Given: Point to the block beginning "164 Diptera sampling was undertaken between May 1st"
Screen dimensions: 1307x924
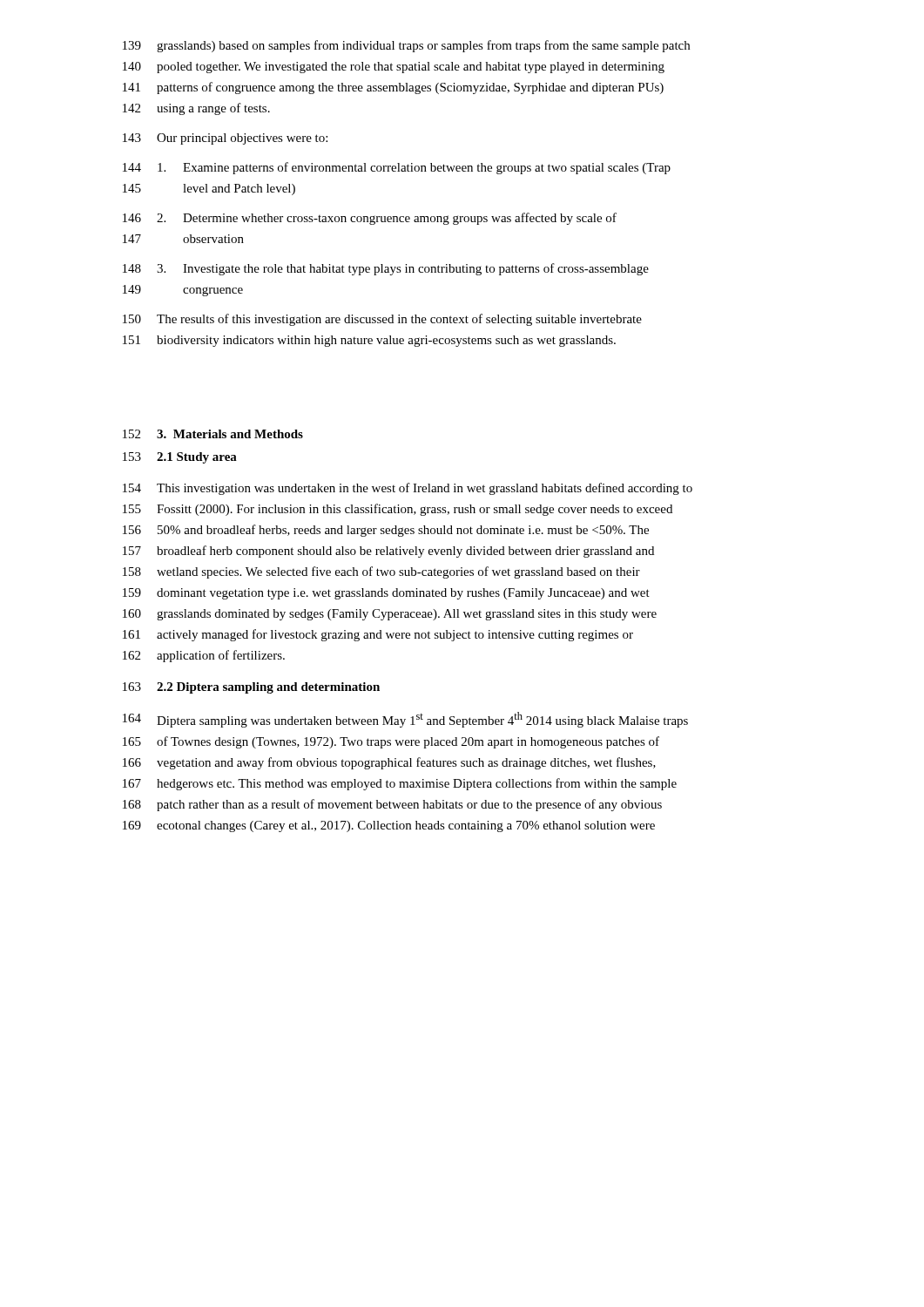Looking at the screenshot, I should (479, 772).
